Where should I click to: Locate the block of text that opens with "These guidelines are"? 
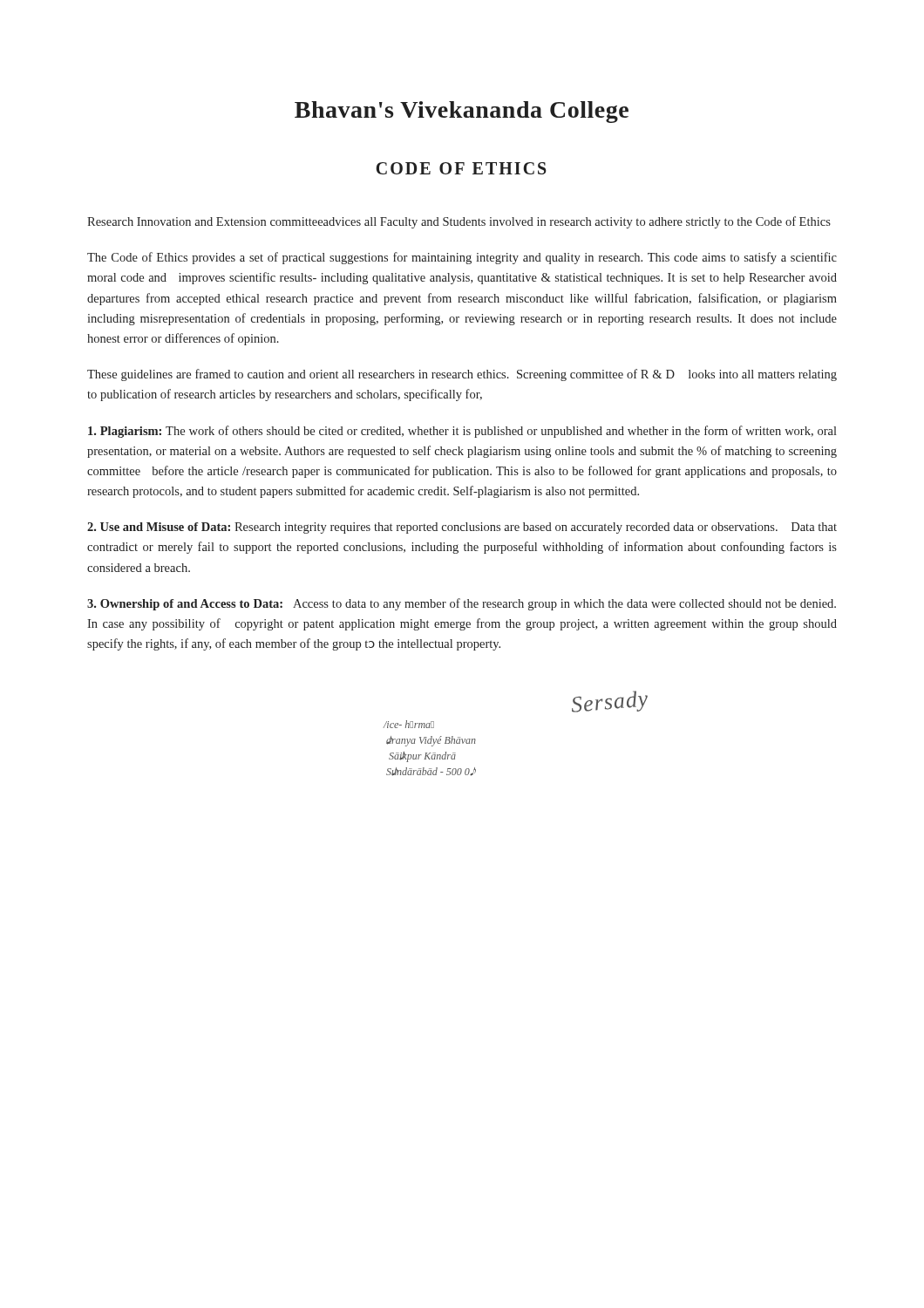[x=462, y=384]
